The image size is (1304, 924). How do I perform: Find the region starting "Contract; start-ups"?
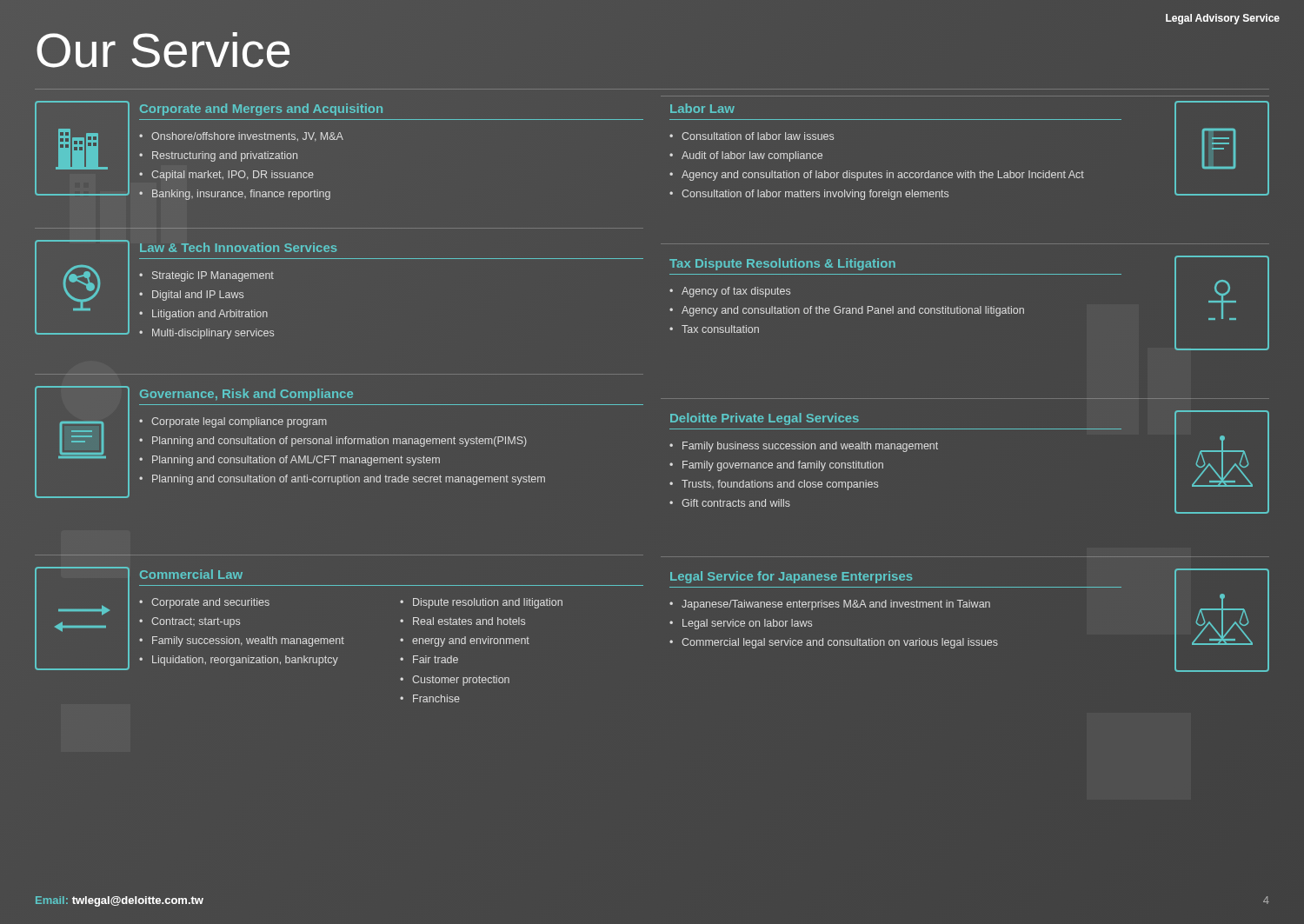(x=190, y=622)
